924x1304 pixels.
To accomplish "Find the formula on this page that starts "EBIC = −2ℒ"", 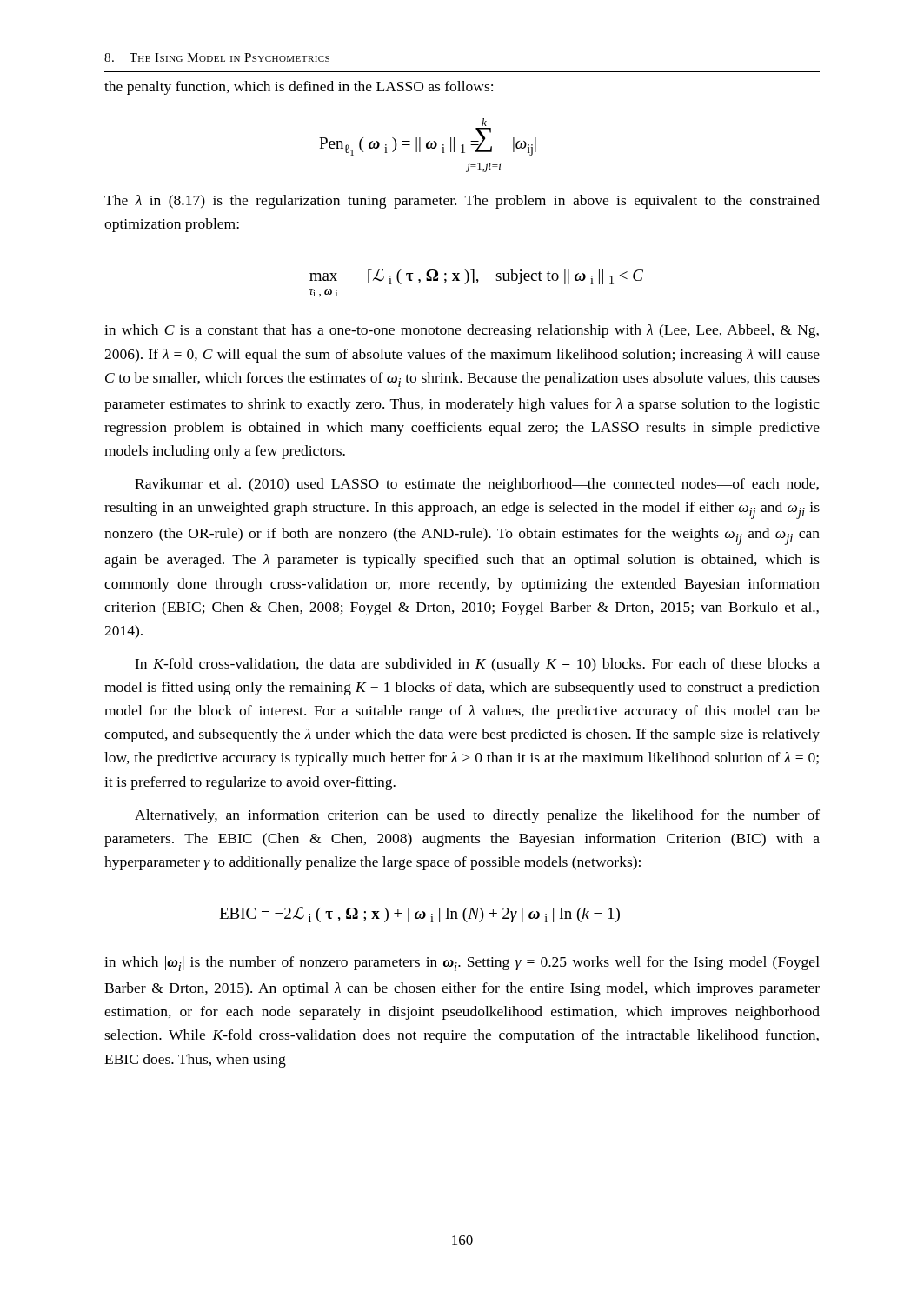I will click(x=462, y=912).
